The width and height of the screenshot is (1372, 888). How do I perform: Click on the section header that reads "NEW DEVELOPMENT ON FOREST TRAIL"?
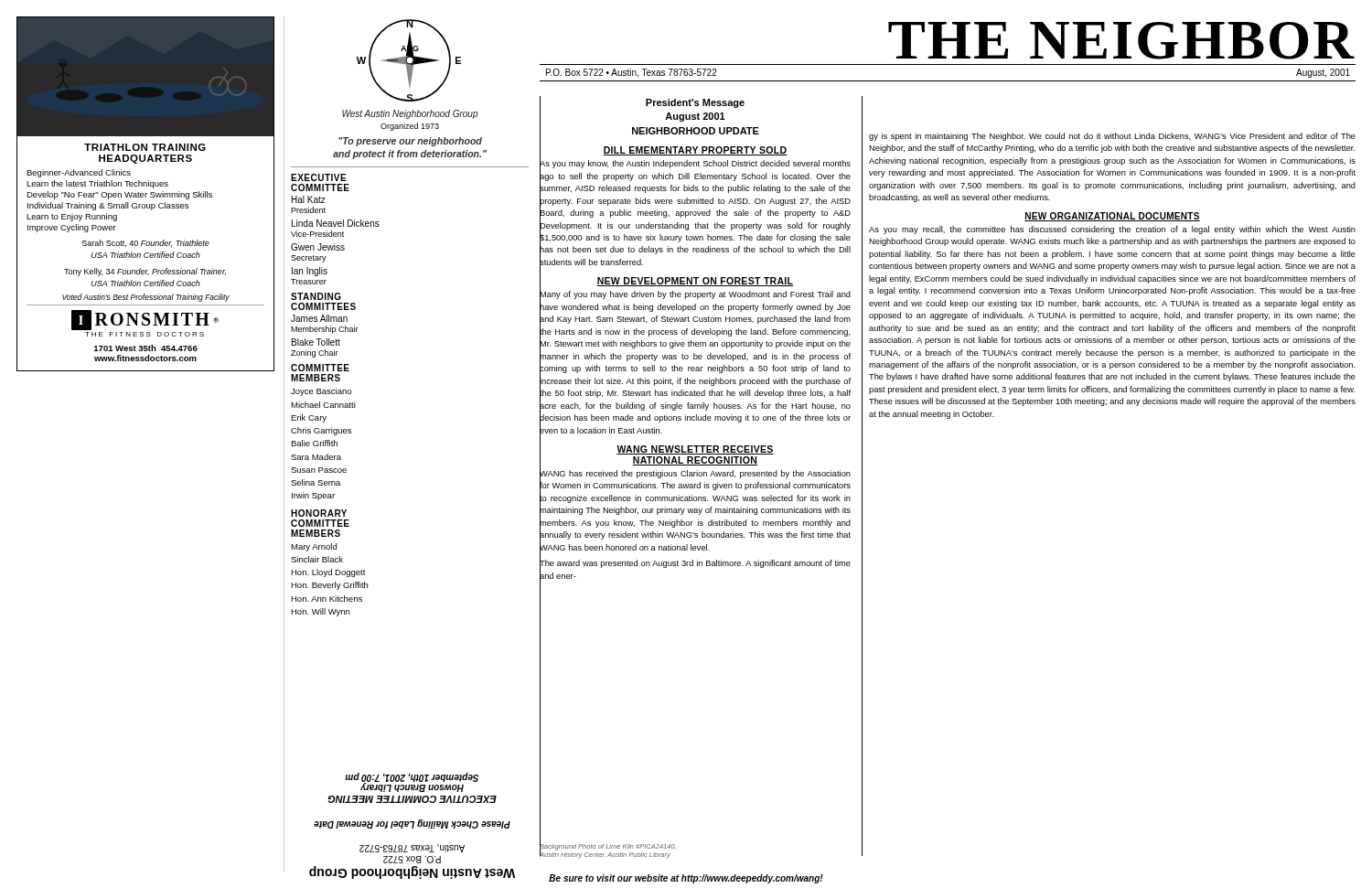695,281
